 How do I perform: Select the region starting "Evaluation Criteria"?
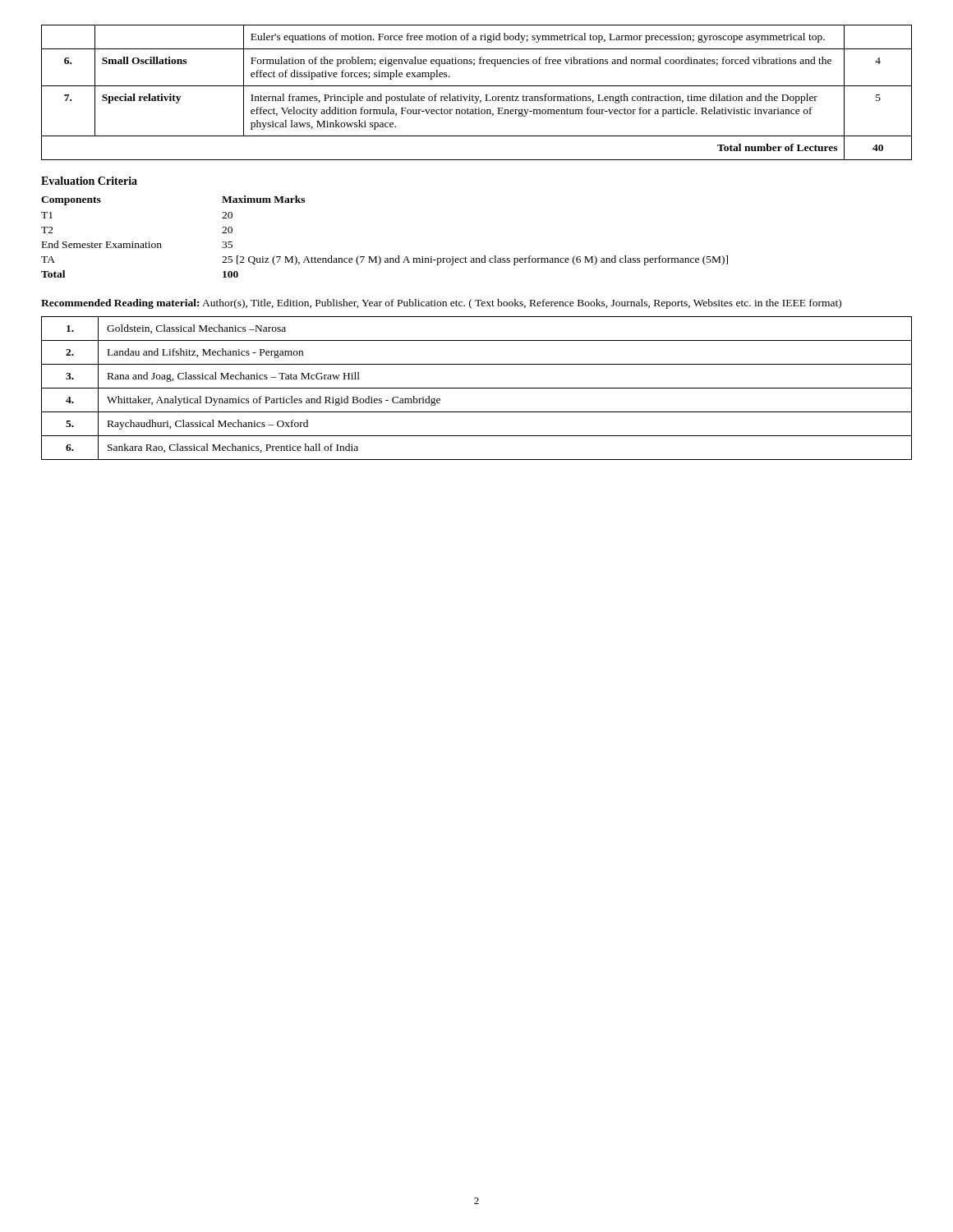[x=89, y=181]
